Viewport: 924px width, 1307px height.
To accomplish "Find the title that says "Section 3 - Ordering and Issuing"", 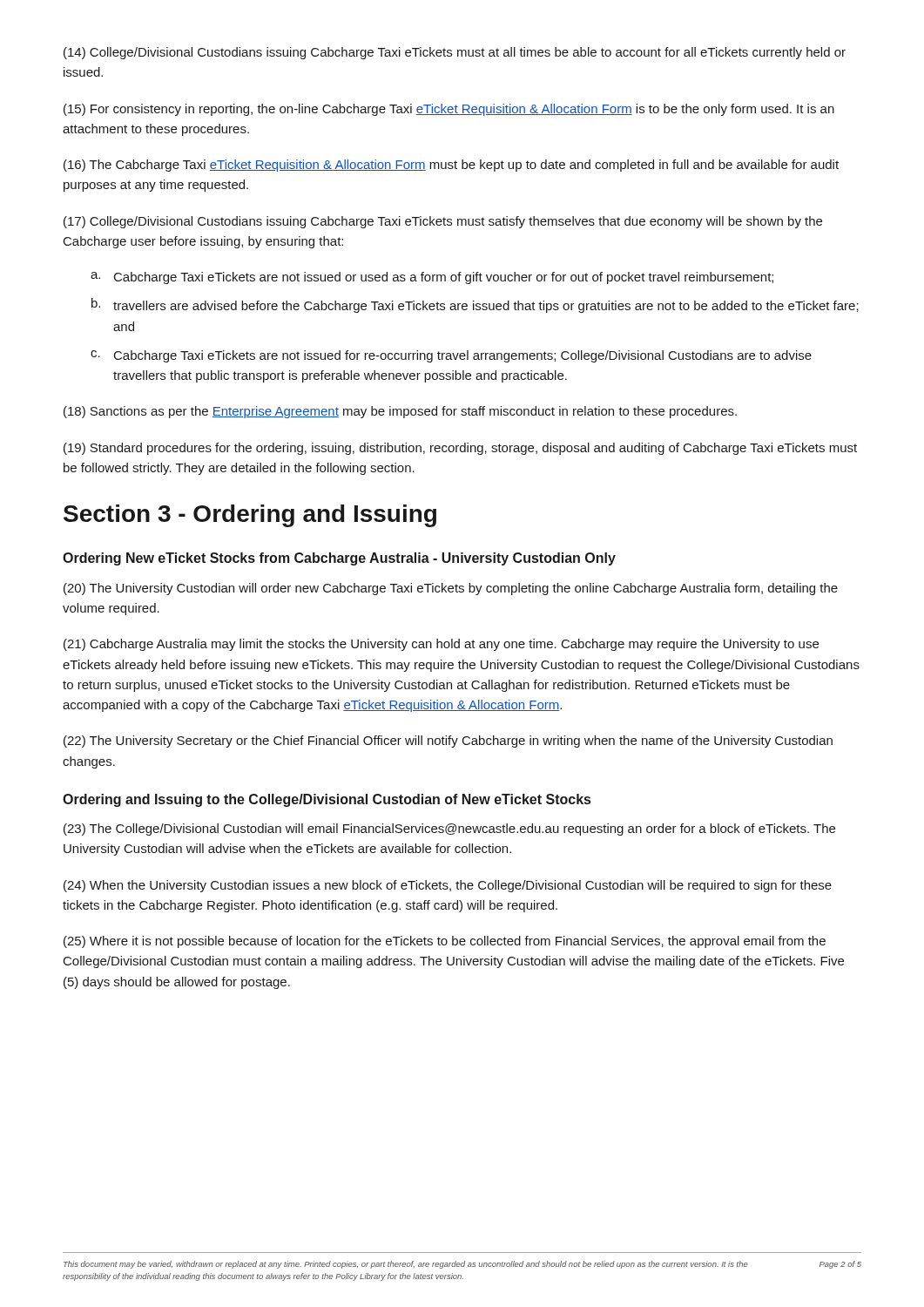I will pos(250,514).
